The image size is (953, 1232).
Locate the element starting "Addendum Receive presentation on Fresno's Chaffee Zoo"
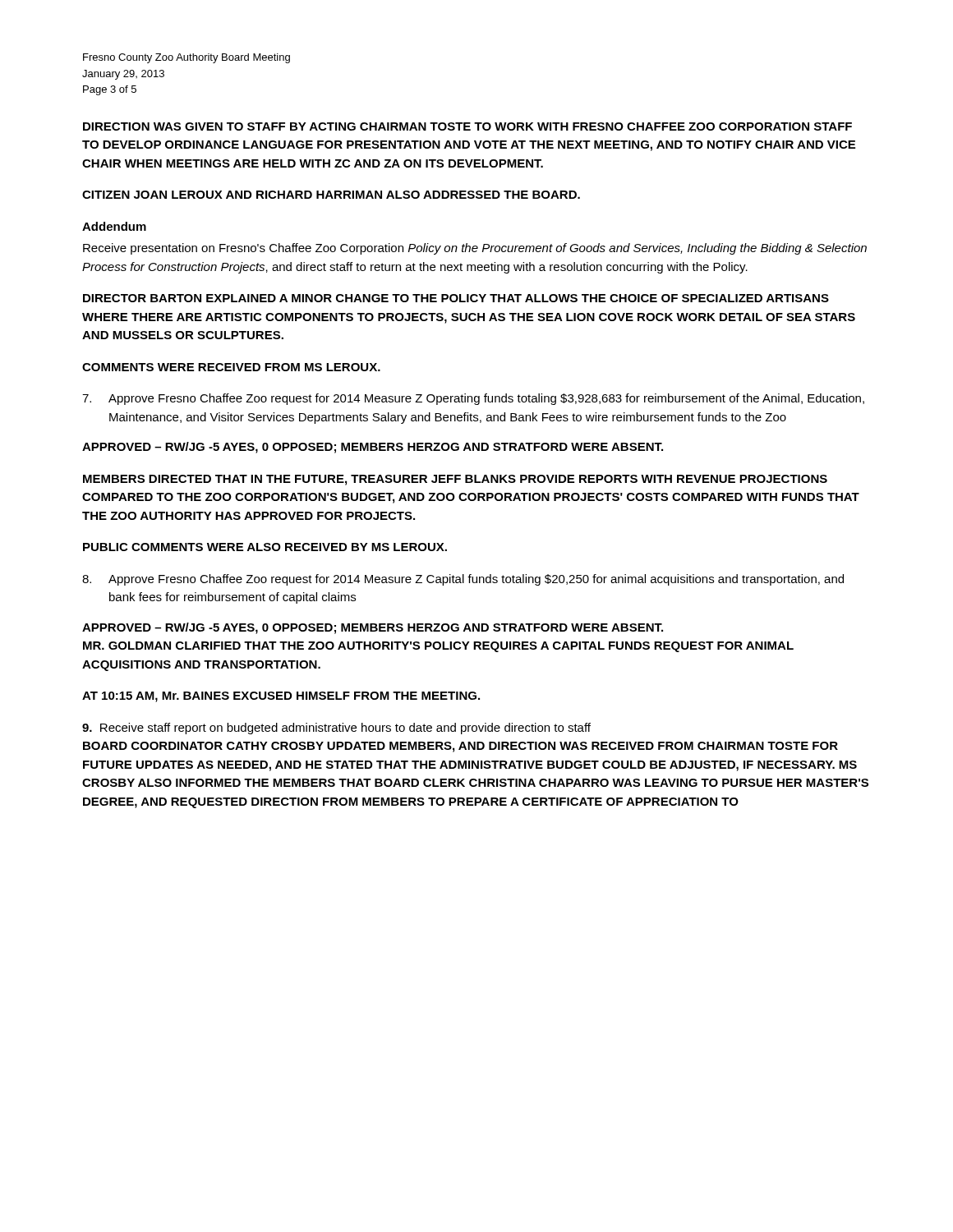(476, 245)
